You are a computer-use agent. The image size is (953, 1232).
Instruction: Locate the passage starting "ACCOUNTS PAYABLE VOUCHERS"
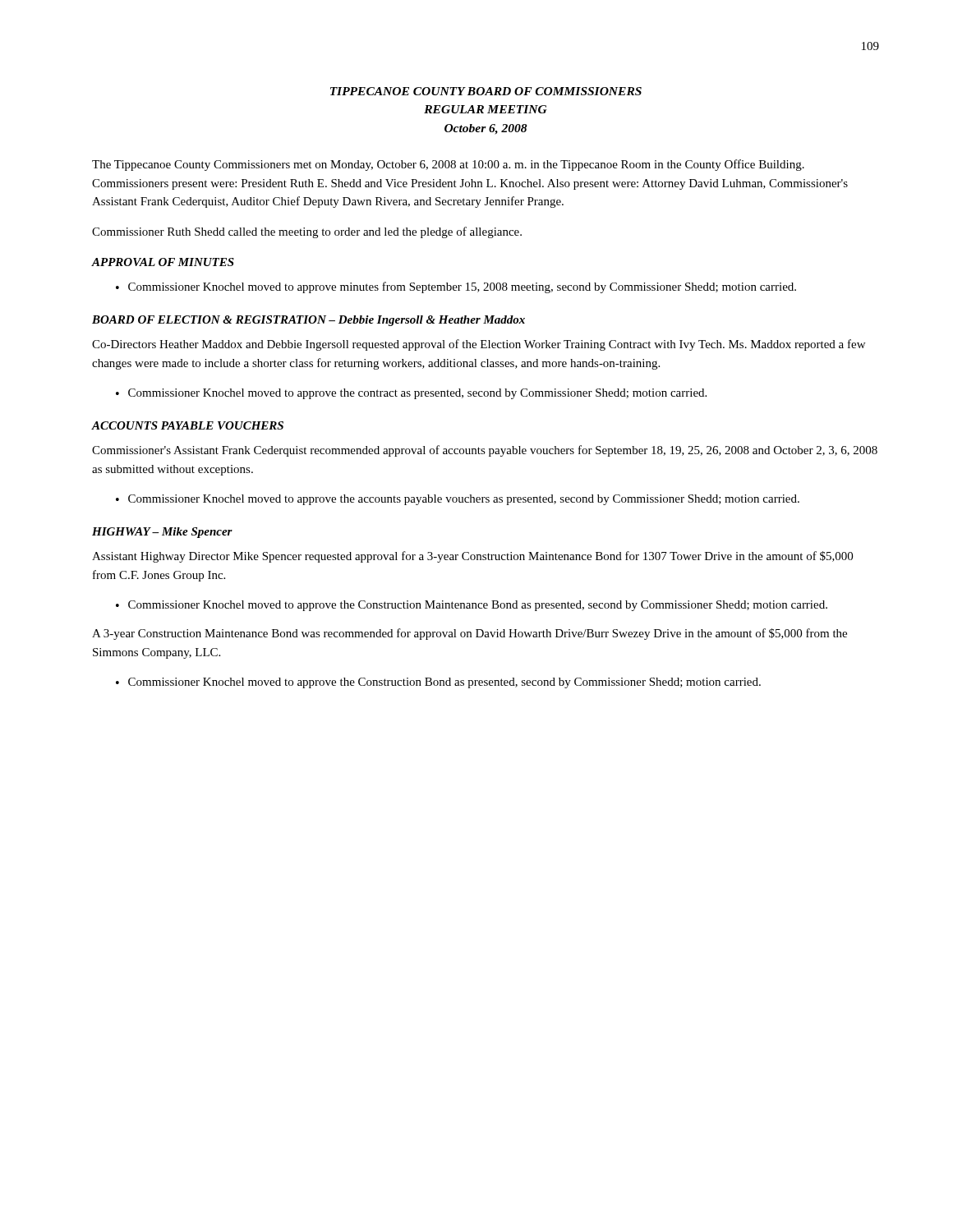pos(188,426)
